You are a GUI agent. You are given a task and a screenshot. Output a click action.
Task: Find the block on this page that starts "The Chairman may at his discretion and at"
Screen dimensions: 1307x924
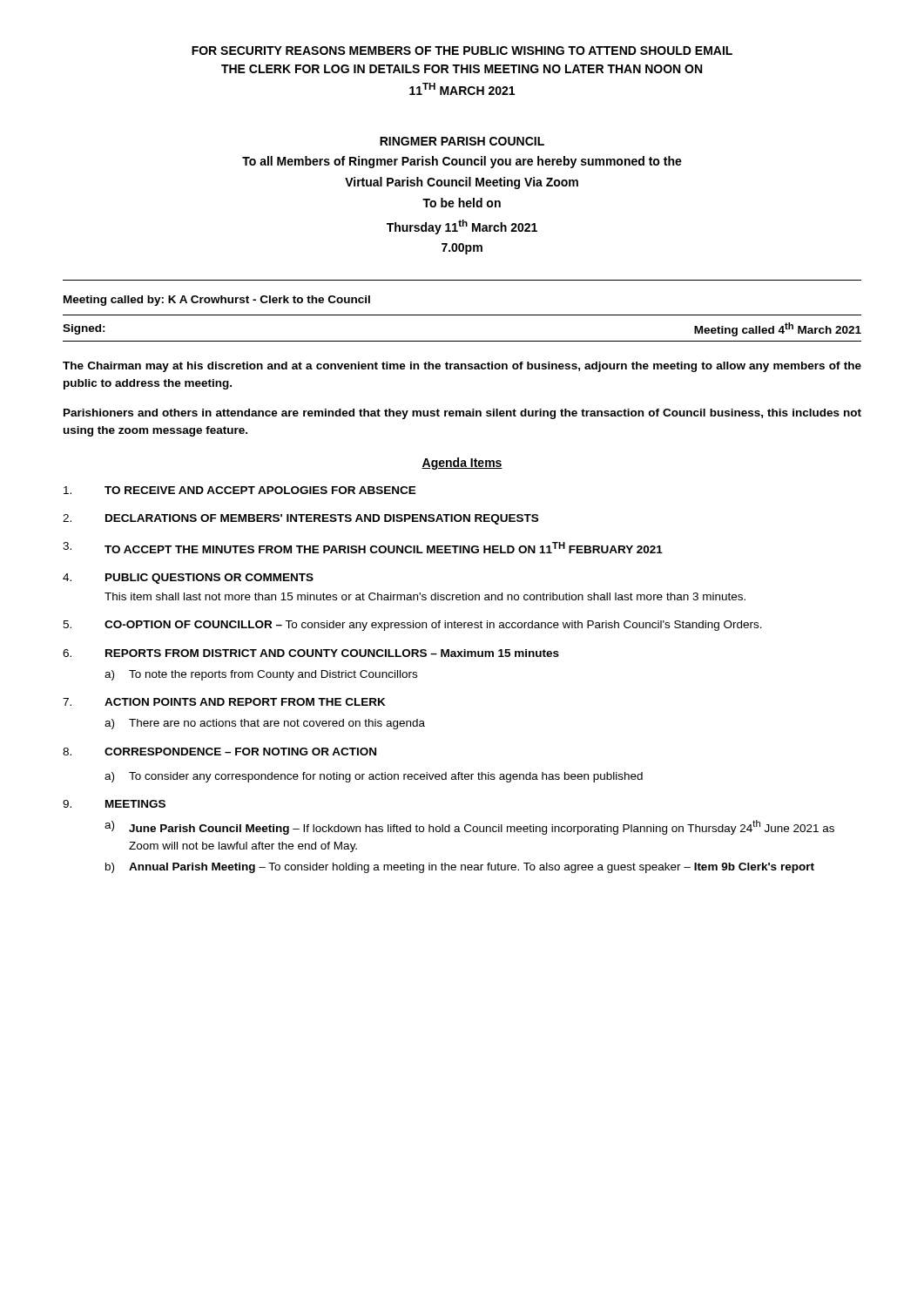pos(462,374)
